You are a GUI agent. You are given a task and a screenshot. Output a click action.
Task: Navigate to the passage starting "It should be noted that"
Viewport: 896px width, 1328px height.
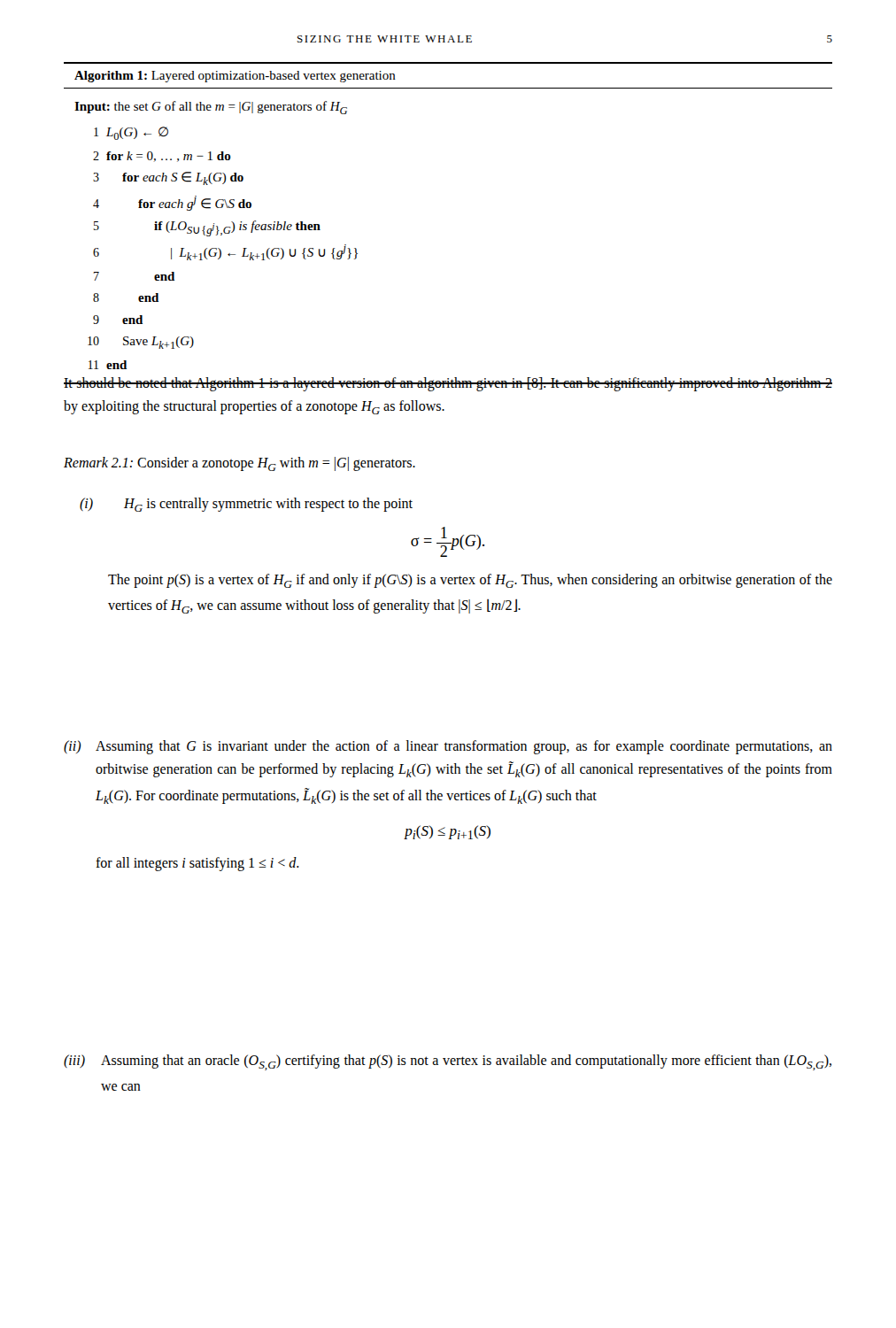tap(448, 396)
